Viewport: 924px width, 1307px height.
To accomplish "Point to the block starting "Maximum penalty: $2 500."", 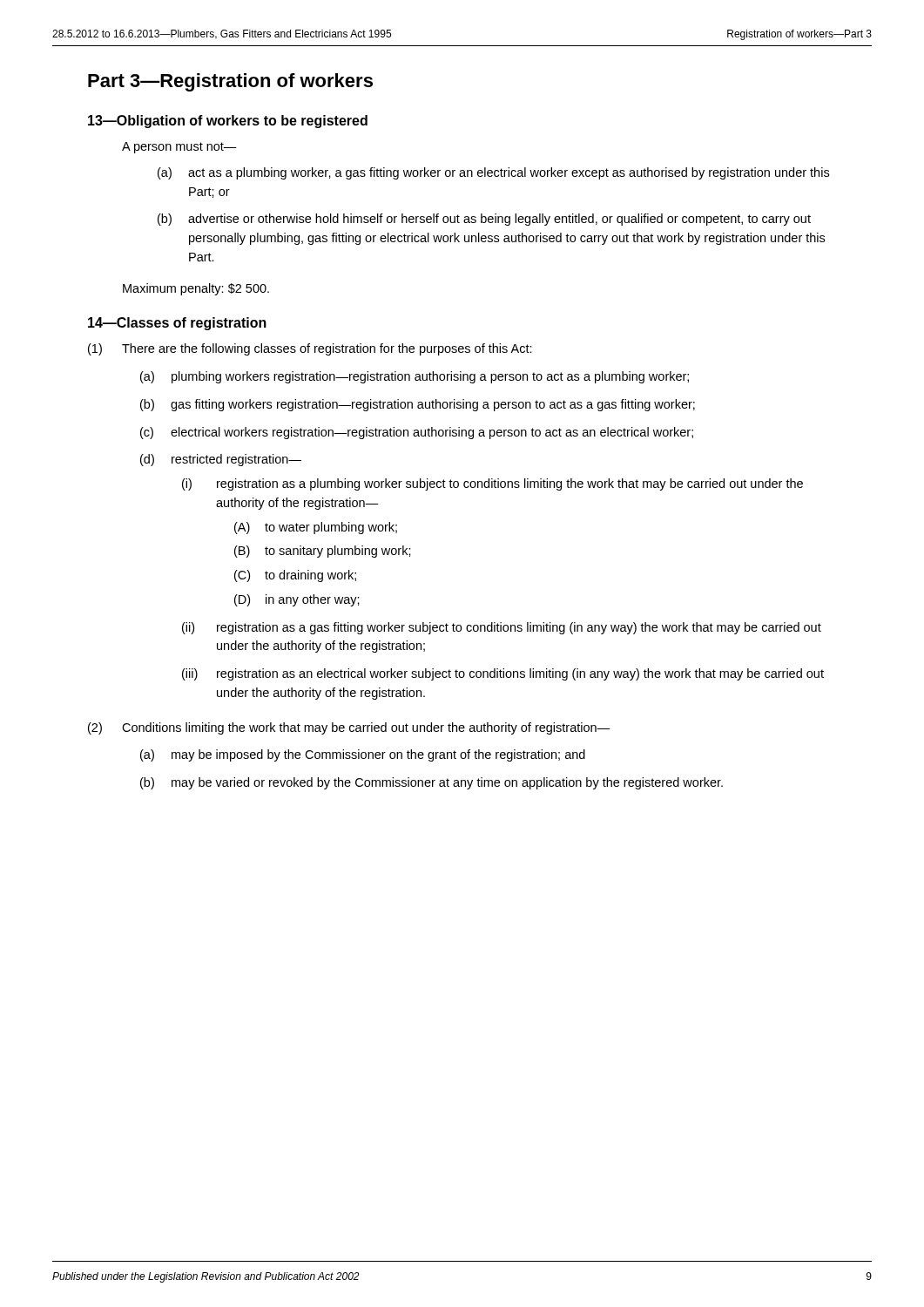I will pos(196,288).
